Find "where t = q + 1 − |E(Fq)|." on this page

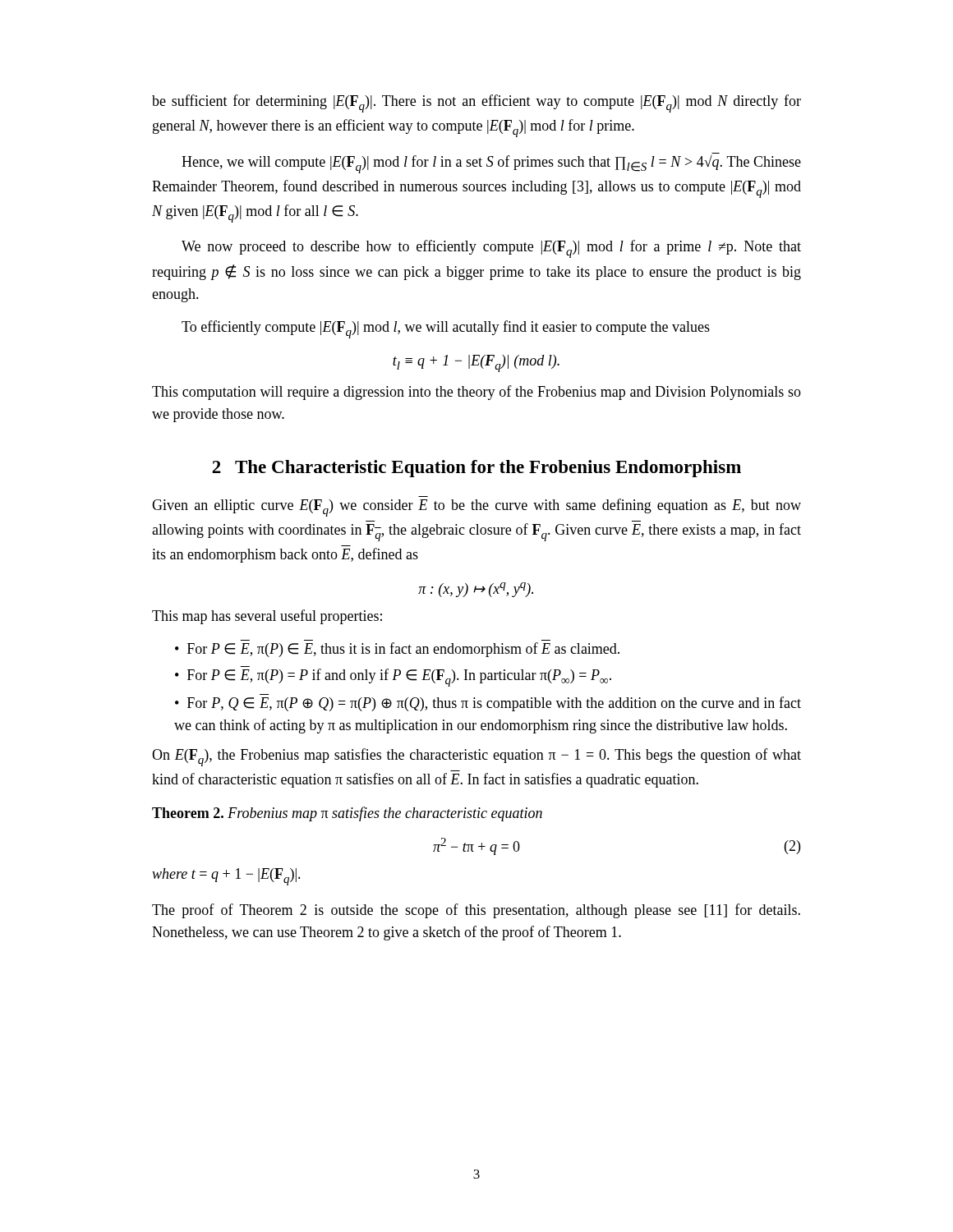point(226,877)
